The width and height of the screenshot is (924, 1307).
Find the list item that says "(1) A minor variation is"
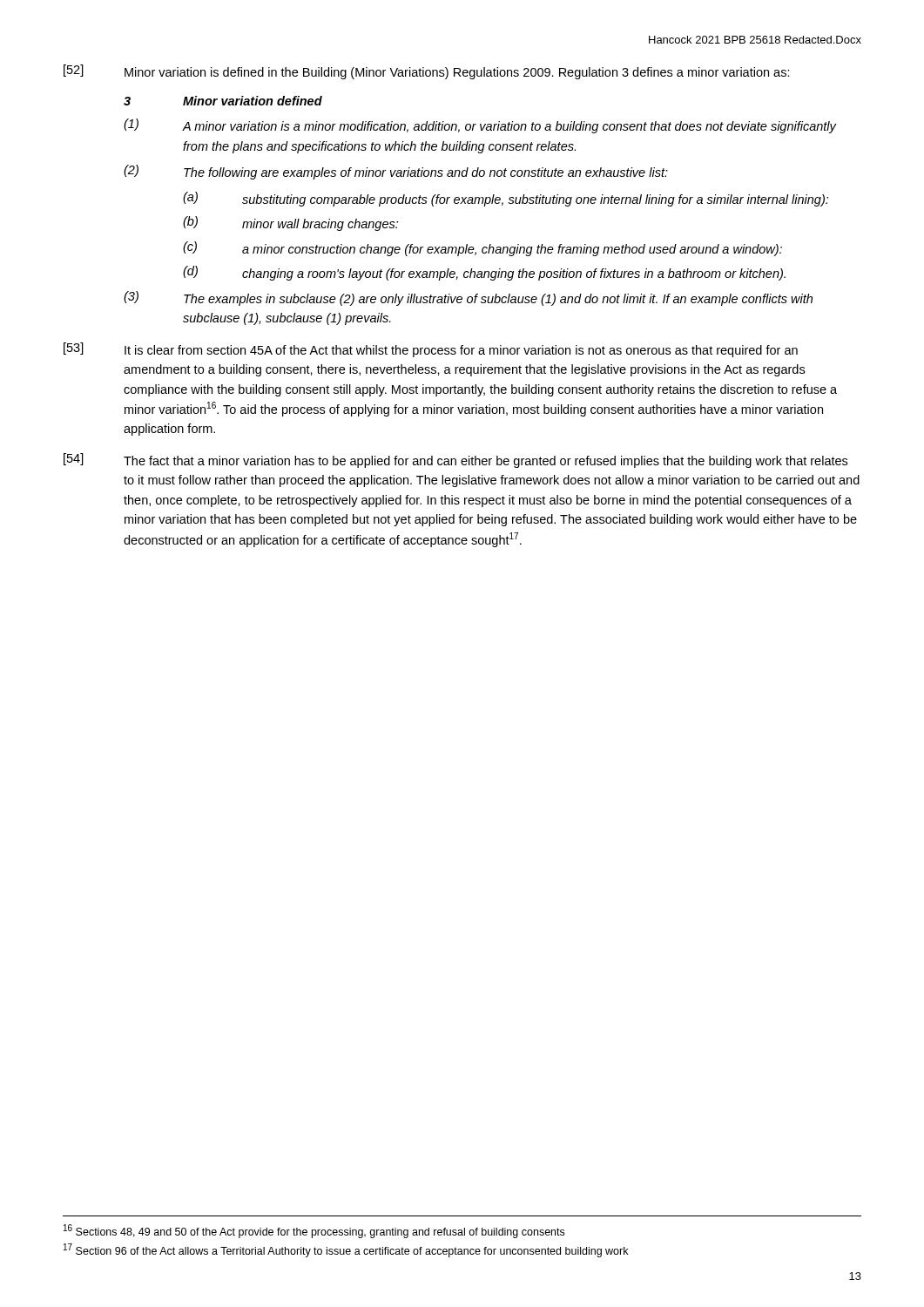click(492, 137)
